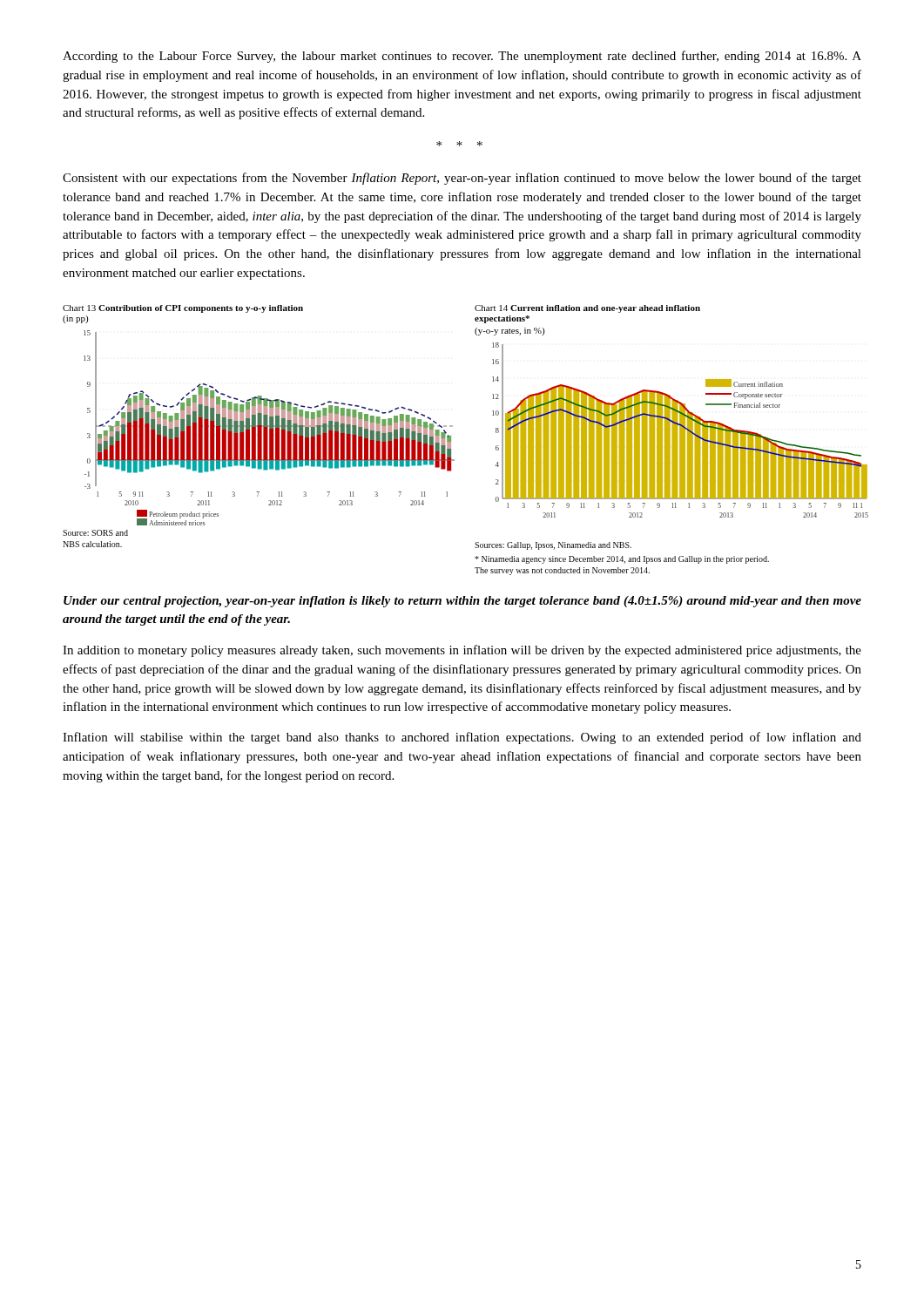
Task: Find the block on this page that starts "Under our central projection, year-on-year"
Action: click(462, 609)
